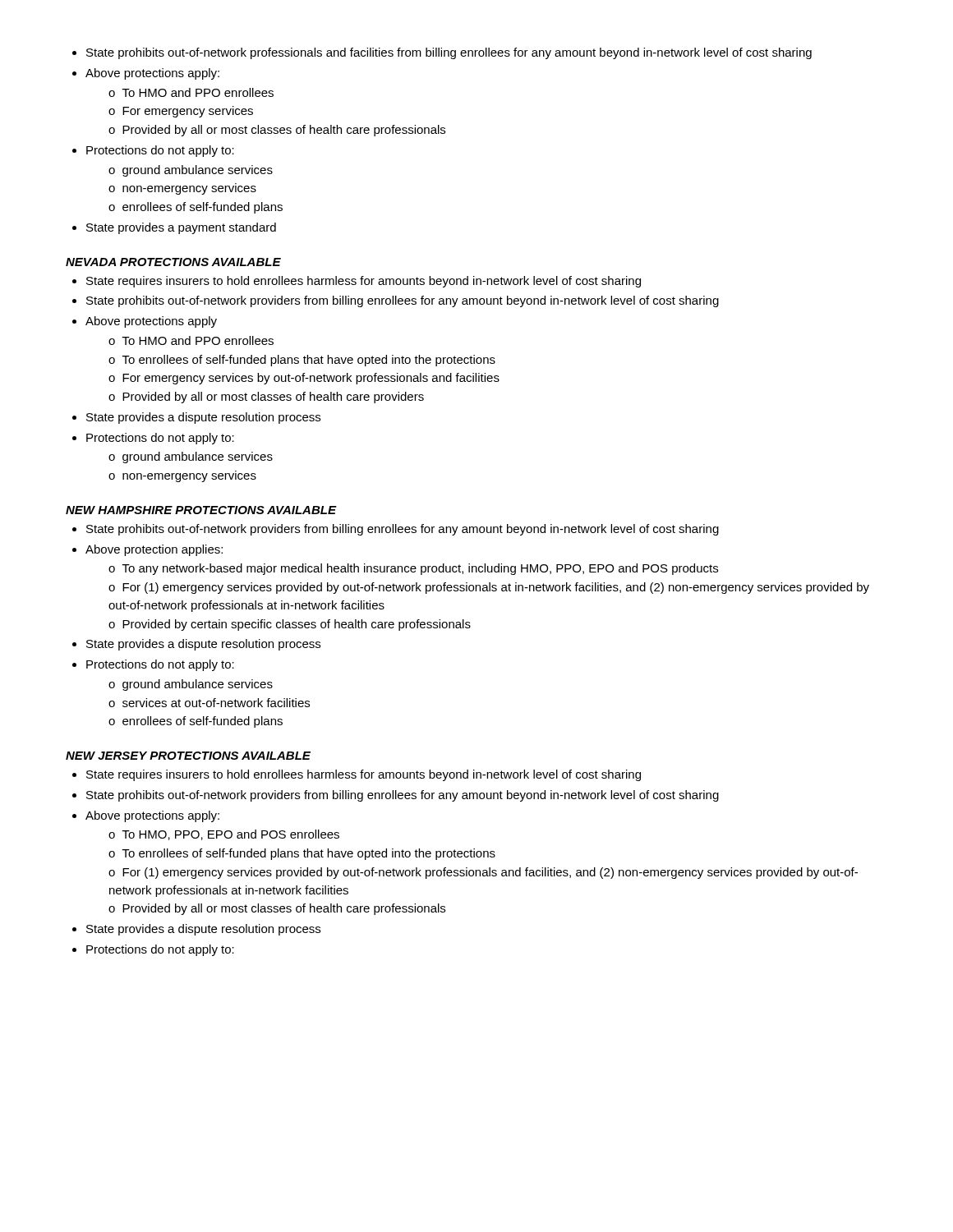Select the block starting "NEW JERSEY PROTECTIONS AVAILABLE"
Image resolution: width=953 pixels, height=1232 pixels.
tap(188, 755)
